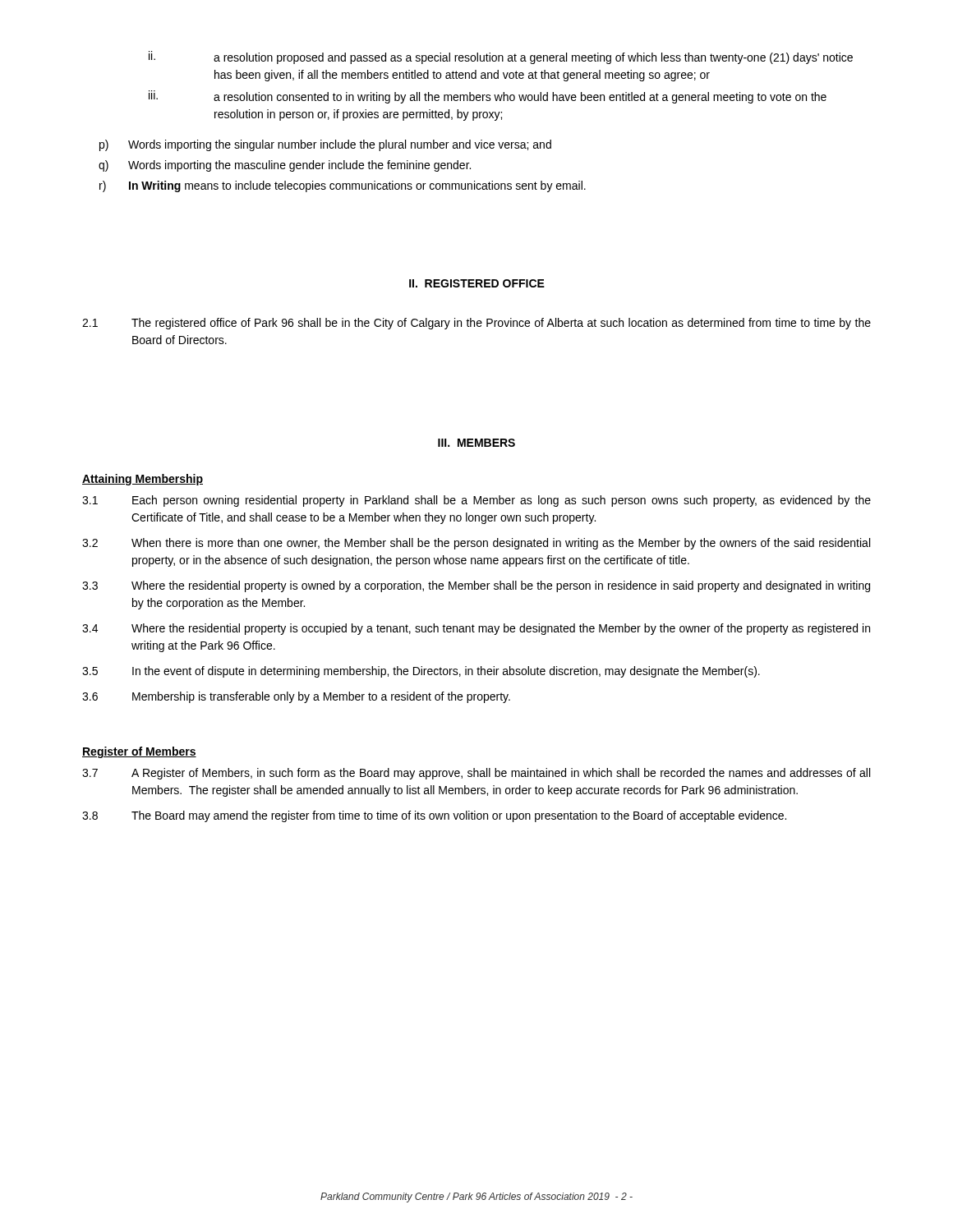Locate the block of text that opens with "r) In Writing"
Screen dimensions: 1232x953
click(x=485, y=186)
